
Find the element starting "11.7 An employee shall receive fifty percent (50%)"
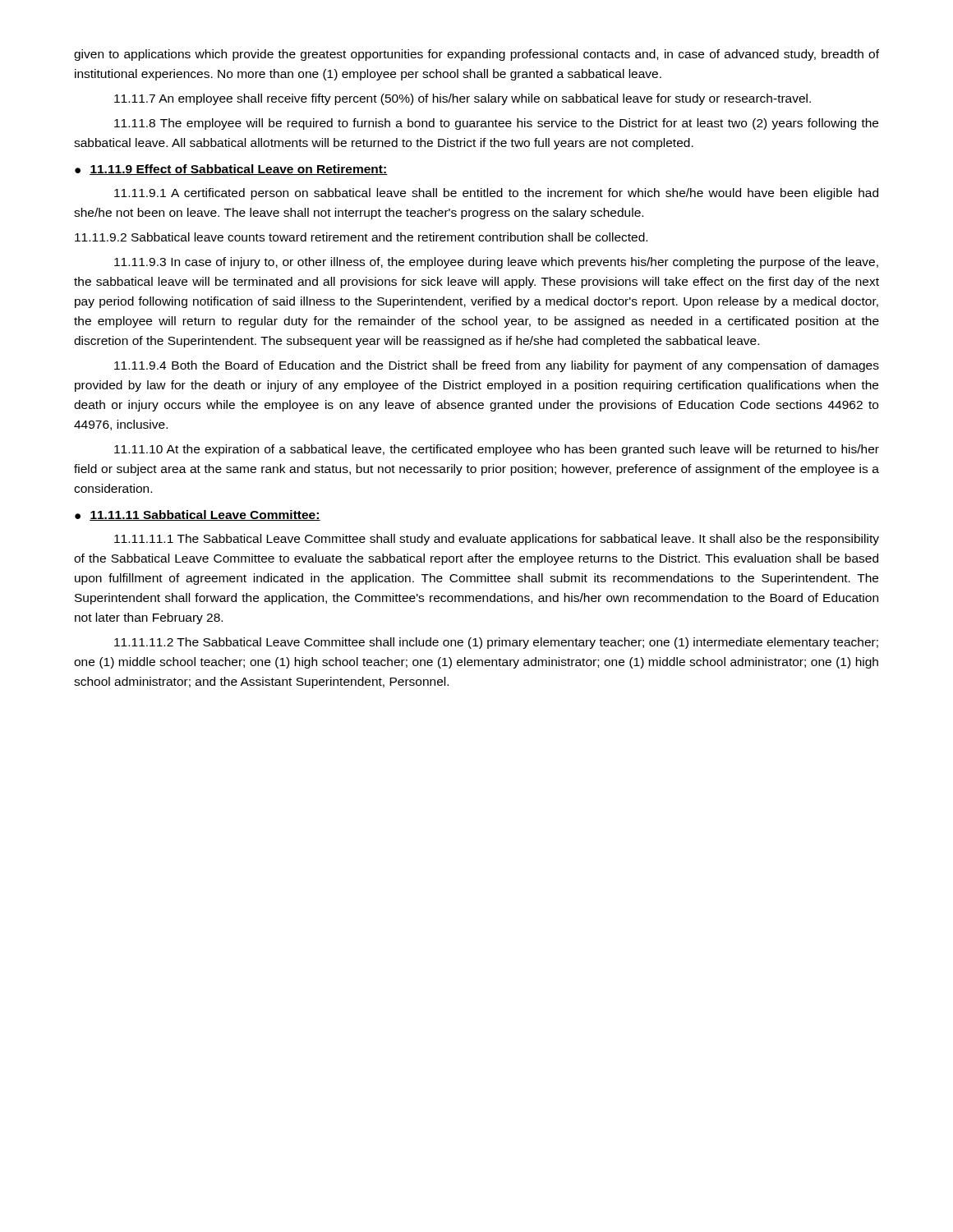[x=463, y=98]
